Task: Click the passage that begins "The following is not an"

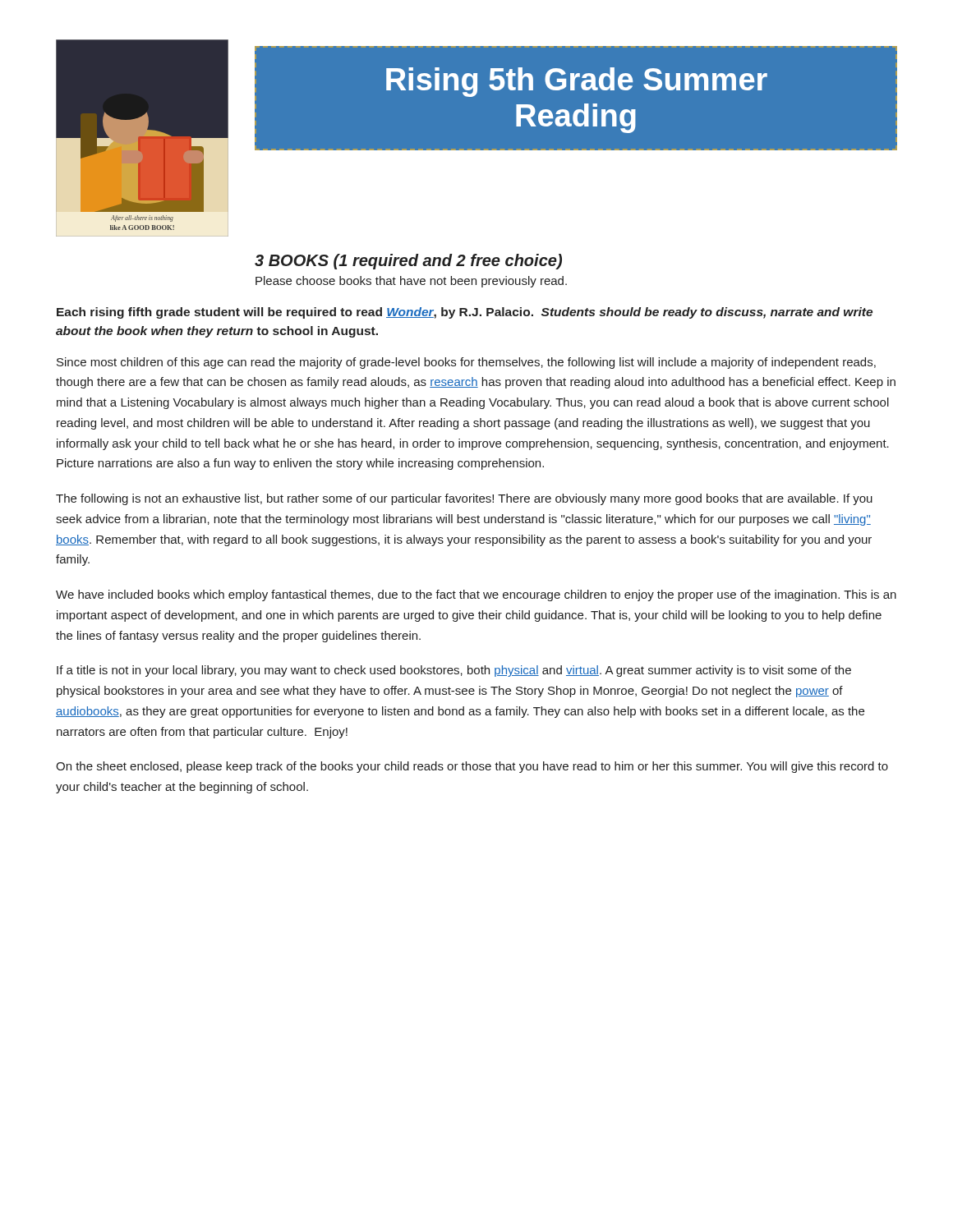Action: coord(464,529)
